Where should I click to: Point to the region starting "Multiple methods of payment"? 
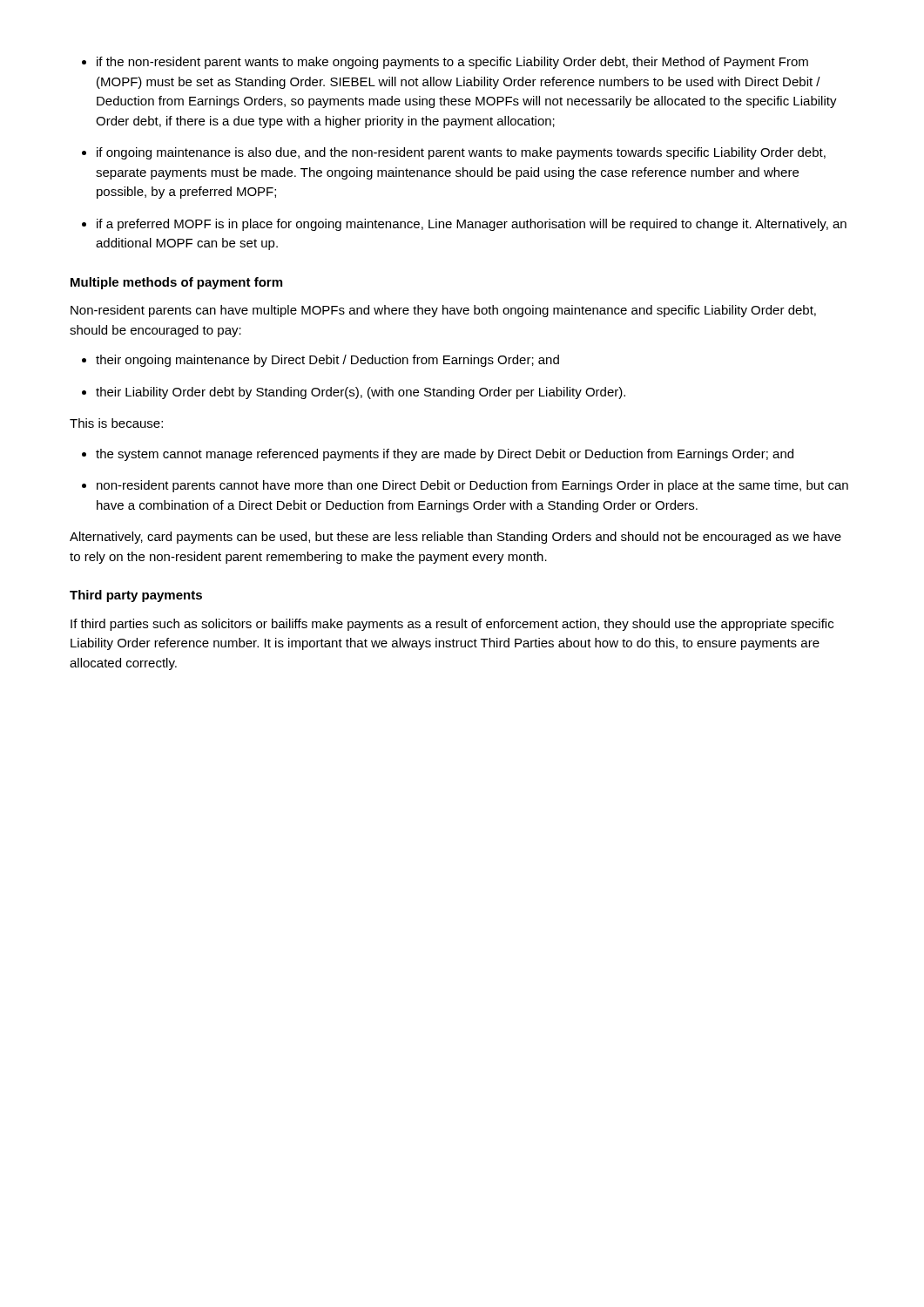[x=176, y=281]
